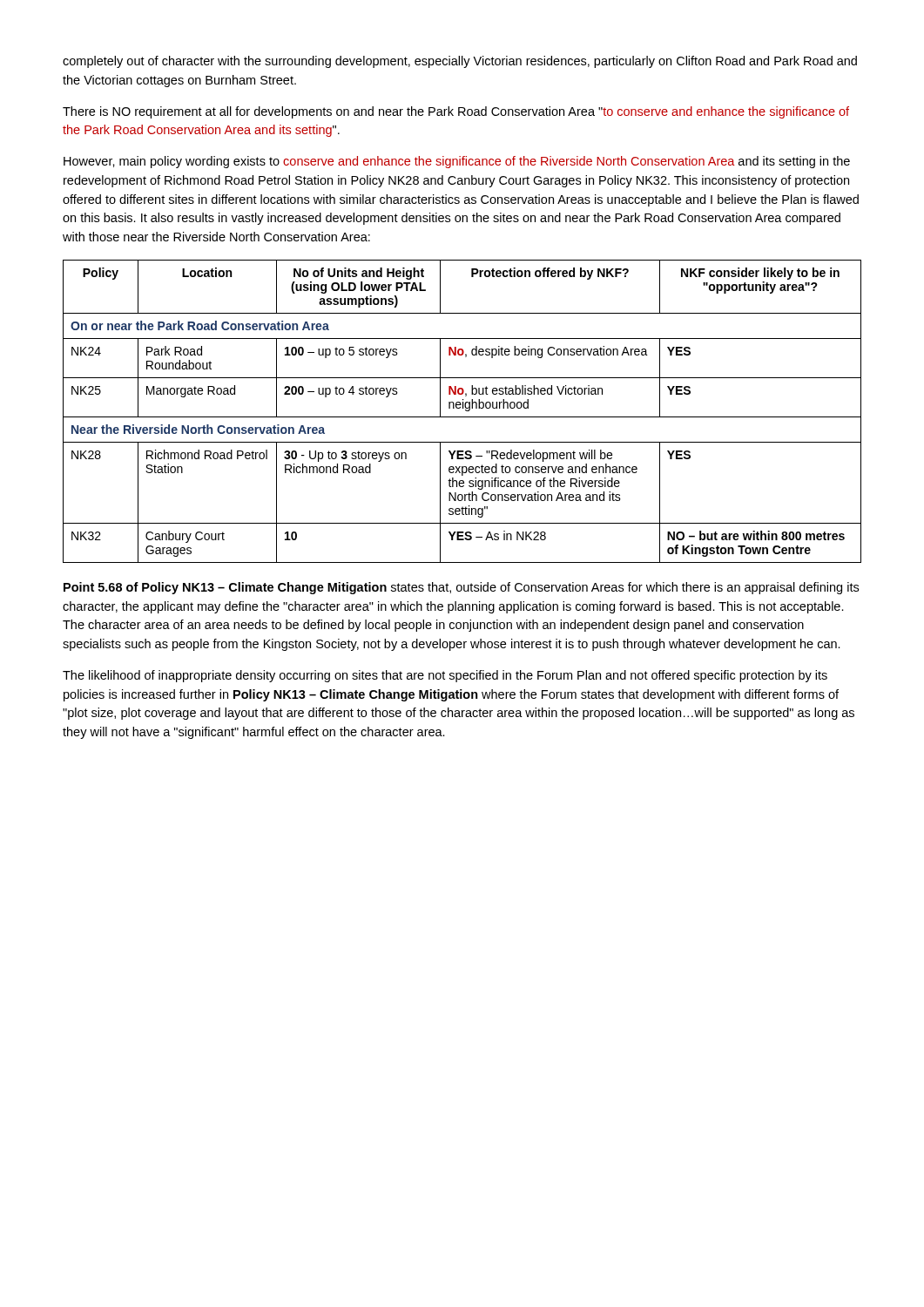This screenshot has width=924, height=1307.
Task: Locate the region starting "However, main policy wording"
Action: [461, 199]
